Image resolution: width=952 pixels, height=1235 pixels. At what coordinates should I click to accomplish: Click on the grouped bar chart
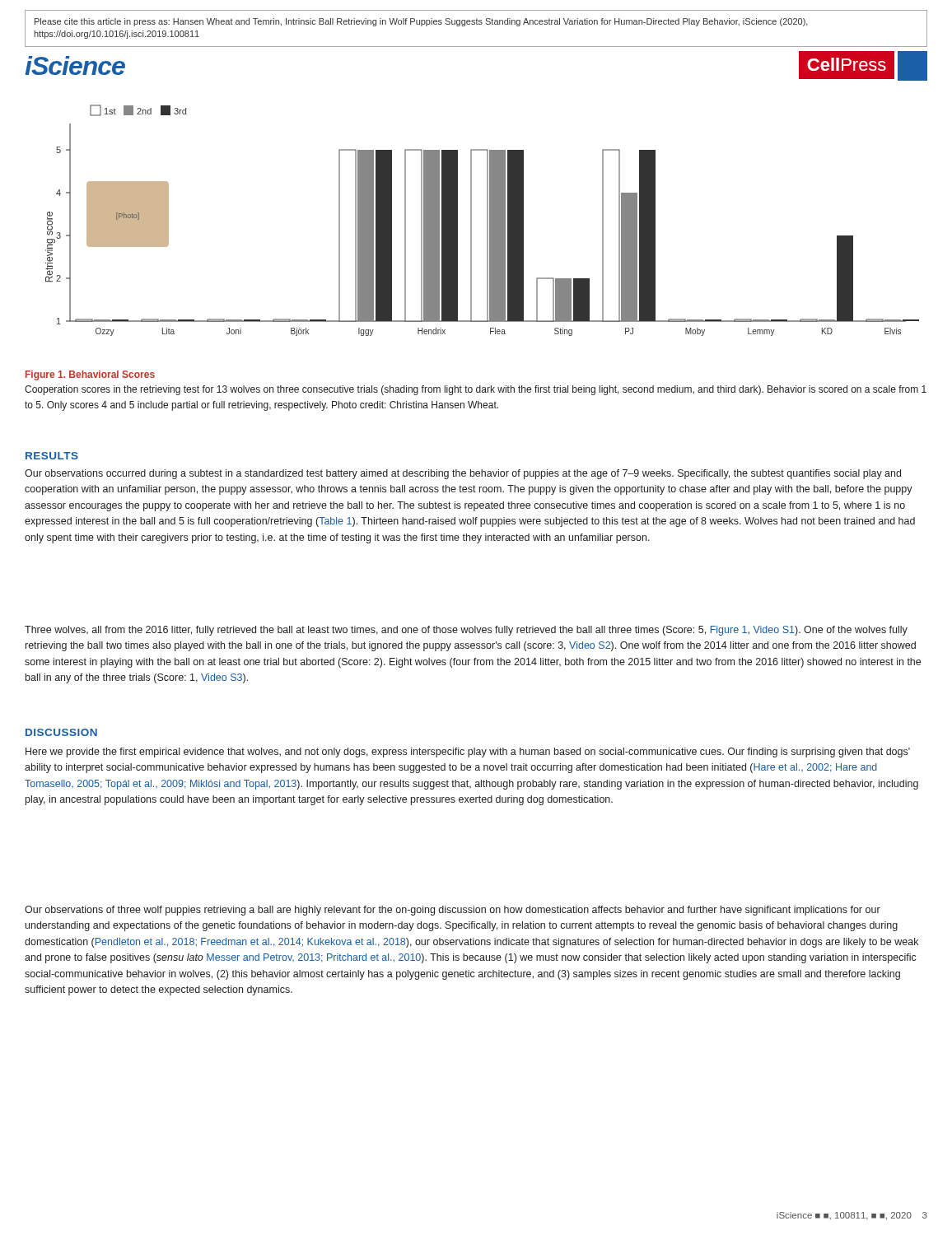476,231
